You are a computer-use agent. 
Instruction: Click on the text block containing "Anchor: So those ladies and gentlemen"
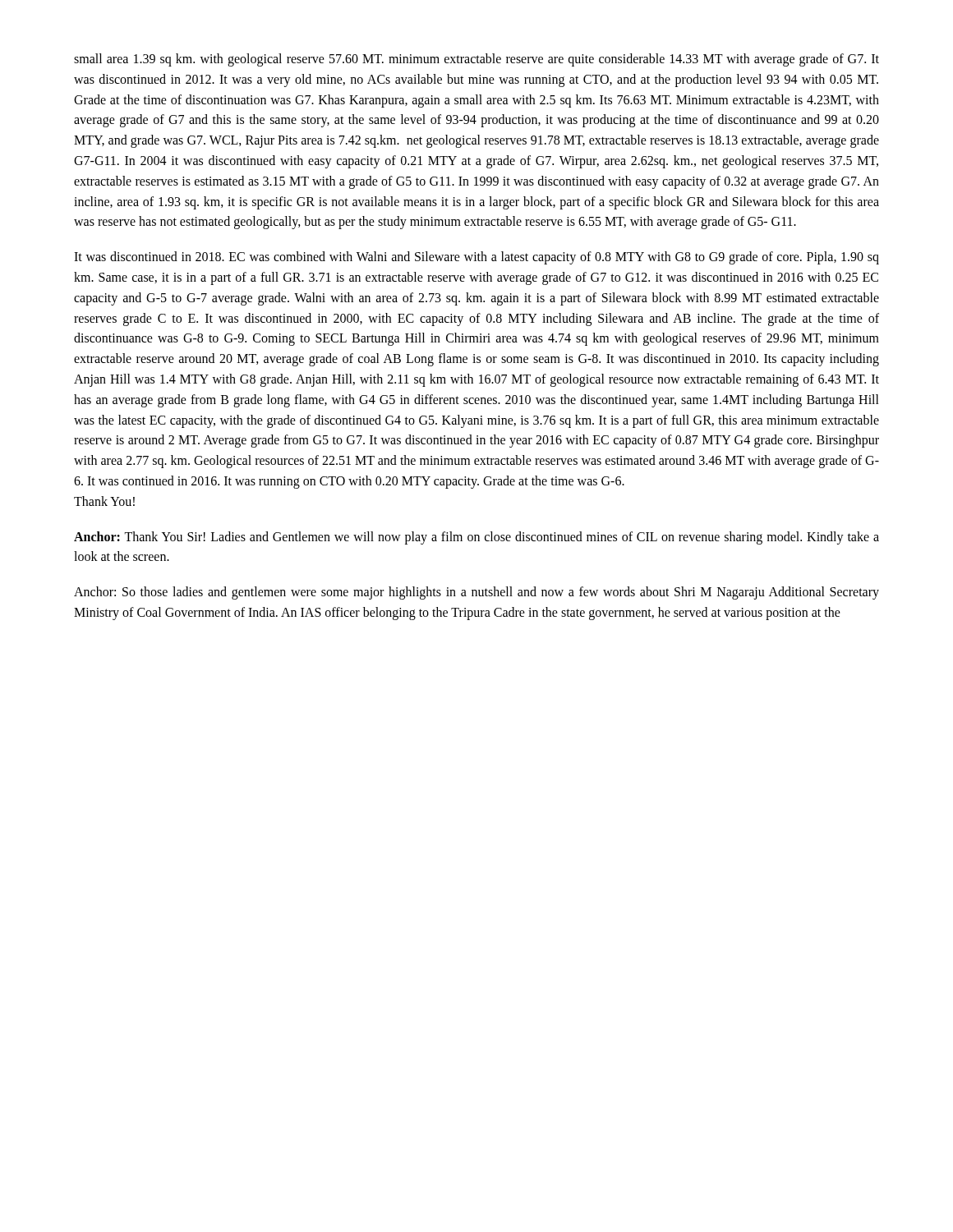coord(476,602)
